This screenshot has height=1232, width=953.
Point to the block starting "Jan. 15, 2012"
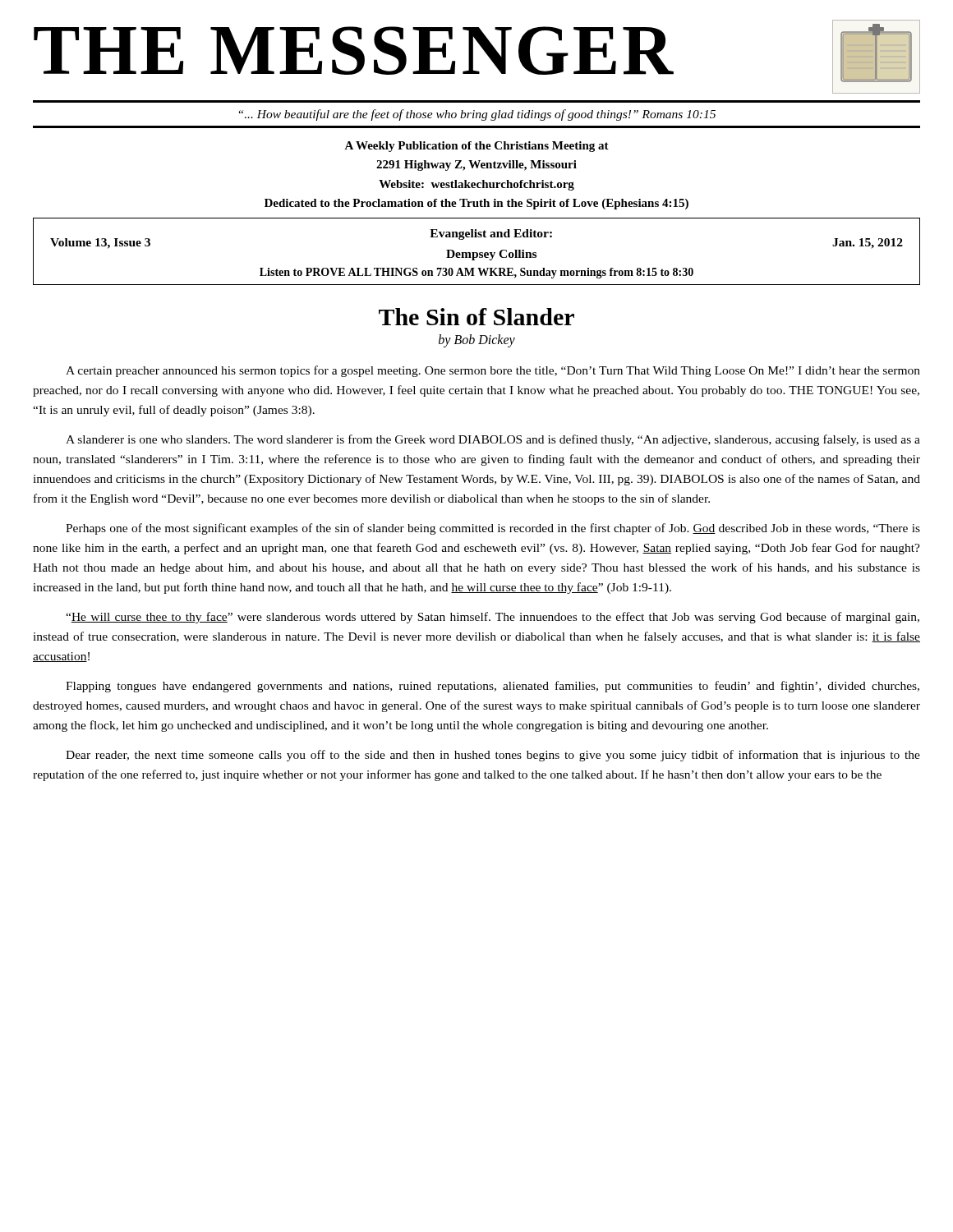click(x=868, y=242)
